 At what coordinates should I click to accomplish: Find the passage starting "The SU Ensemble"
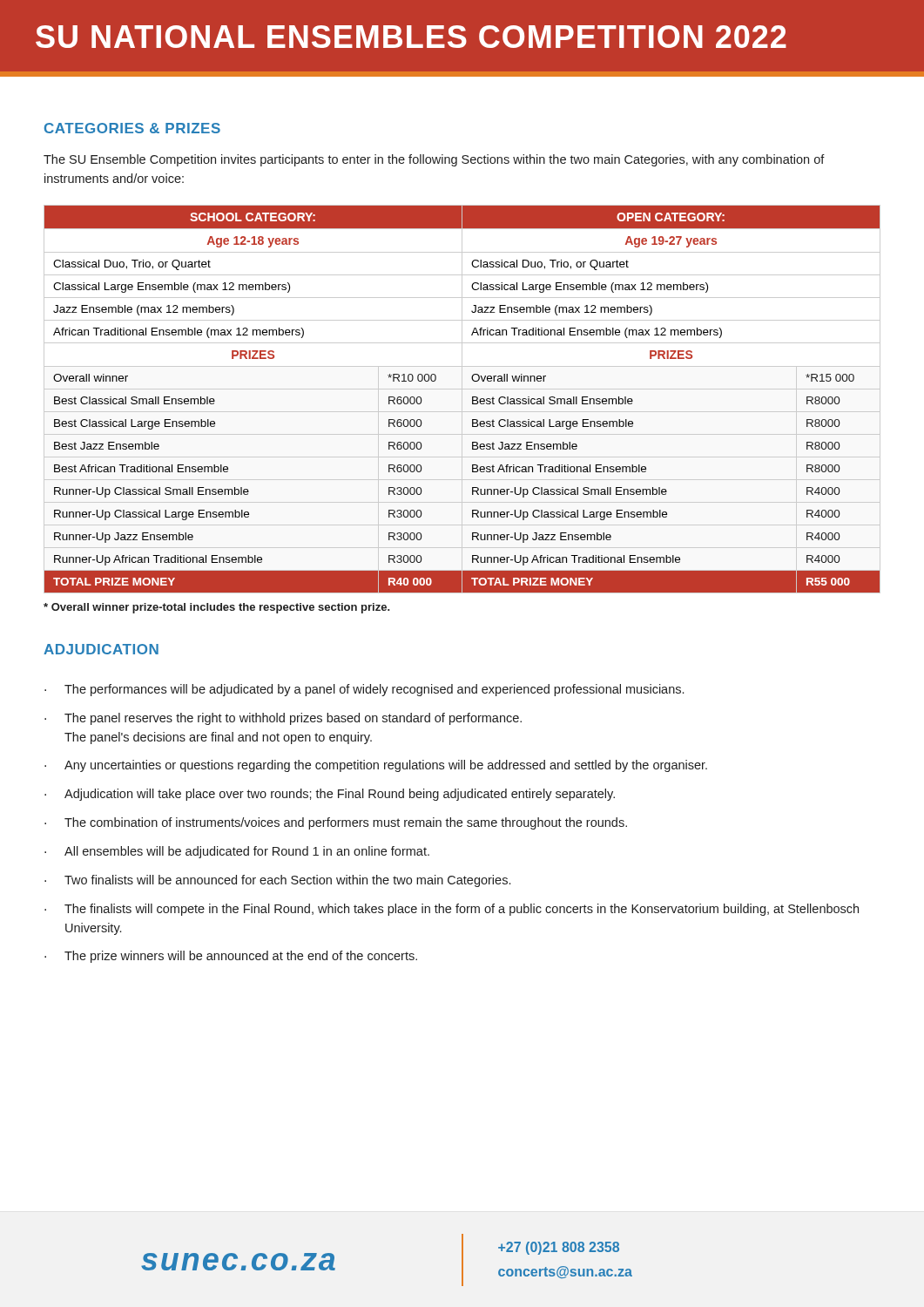point(434,169)
